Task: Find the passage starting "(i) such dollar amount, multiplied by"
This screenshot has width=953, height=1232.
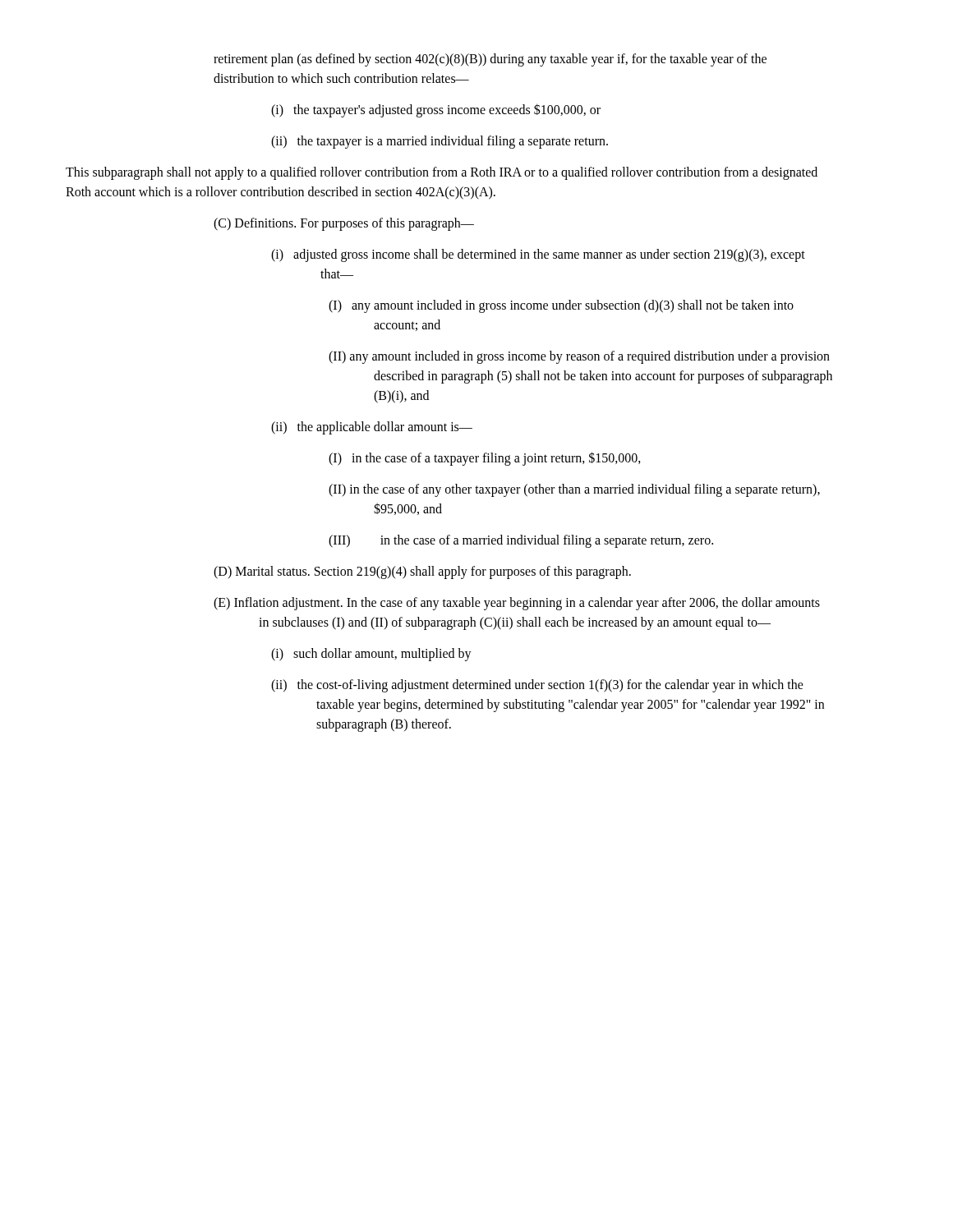Action: point(371,653)
